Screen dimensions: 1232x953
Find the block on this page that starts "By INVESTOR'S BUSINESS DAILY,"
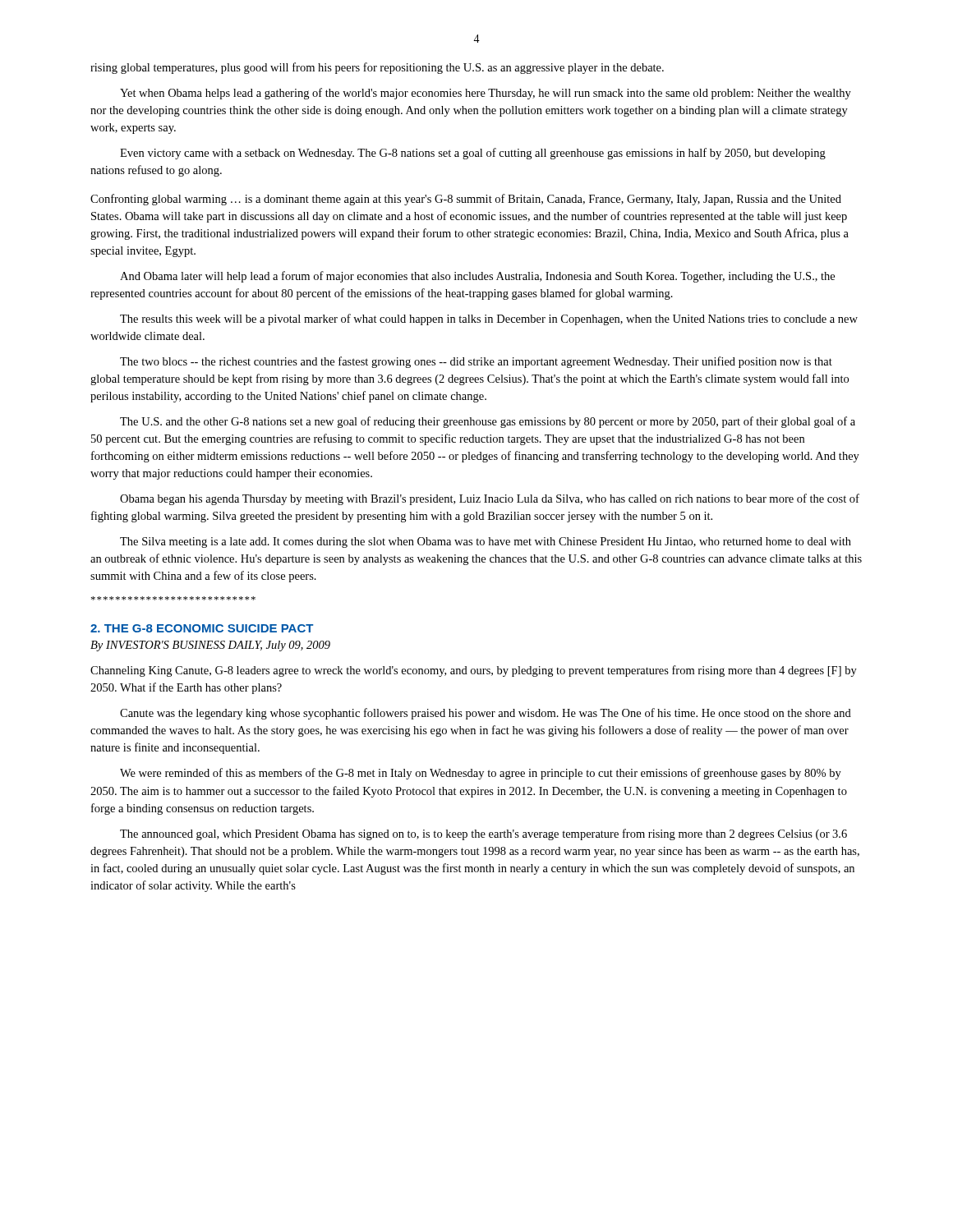[210, 645]
